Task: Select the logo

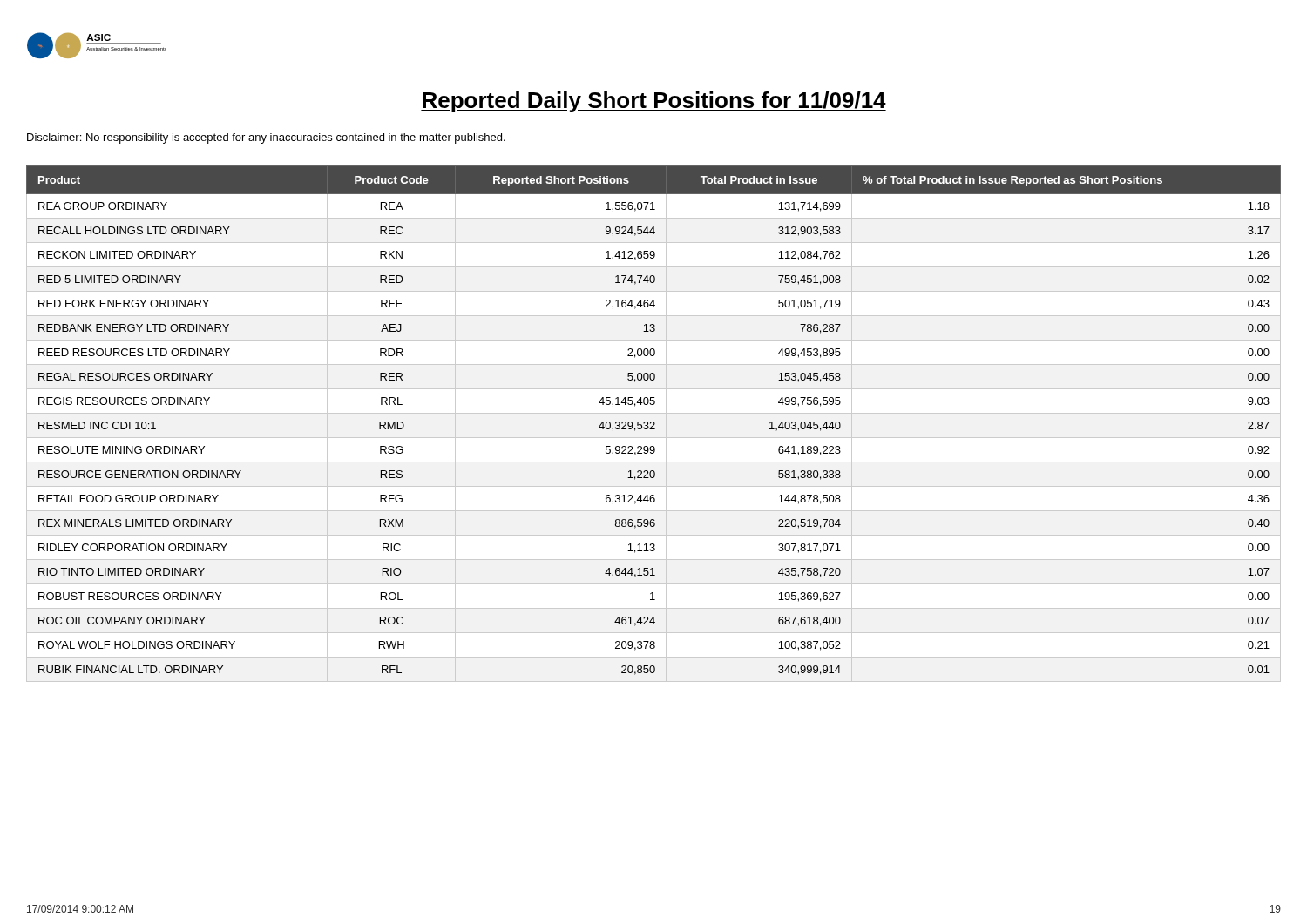Action: (96, 48)
